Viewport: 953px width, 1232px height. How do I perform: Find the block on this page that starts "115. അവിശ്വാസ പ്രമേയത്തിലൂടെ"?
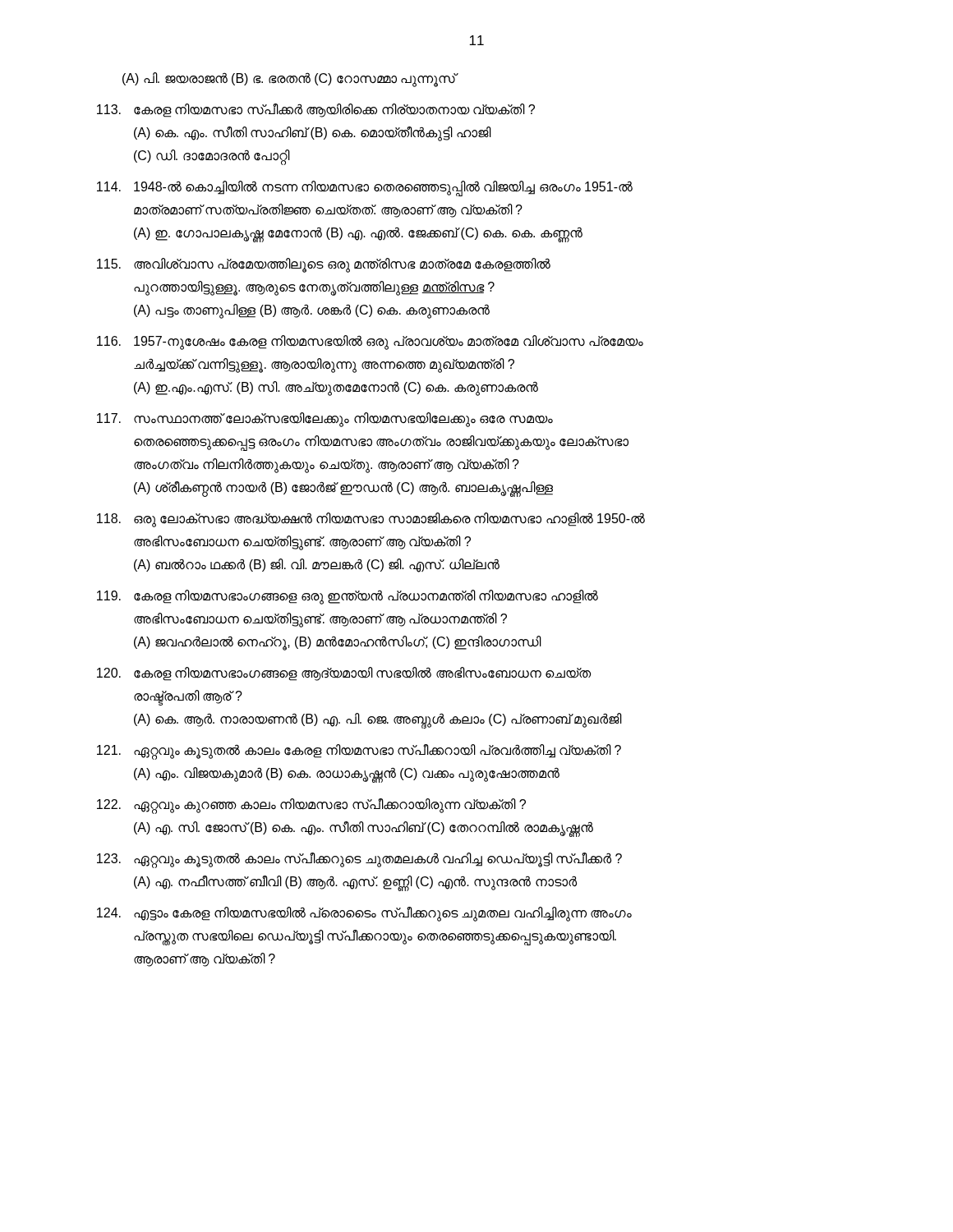click(x=312, y=287)
